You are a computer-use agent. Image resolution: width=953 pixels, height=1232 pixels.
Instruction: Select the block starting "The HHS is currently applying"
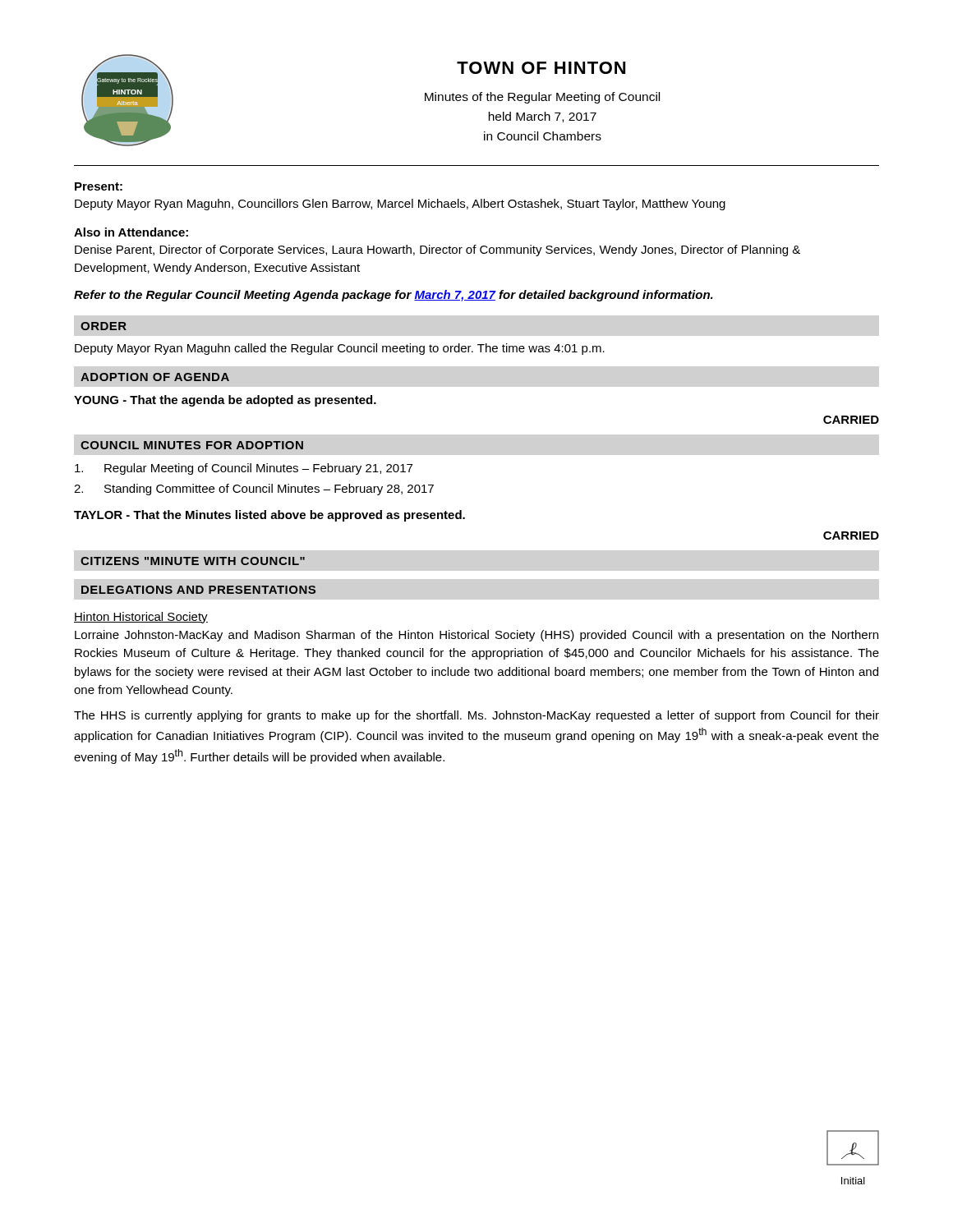click(x=476, y=736)
